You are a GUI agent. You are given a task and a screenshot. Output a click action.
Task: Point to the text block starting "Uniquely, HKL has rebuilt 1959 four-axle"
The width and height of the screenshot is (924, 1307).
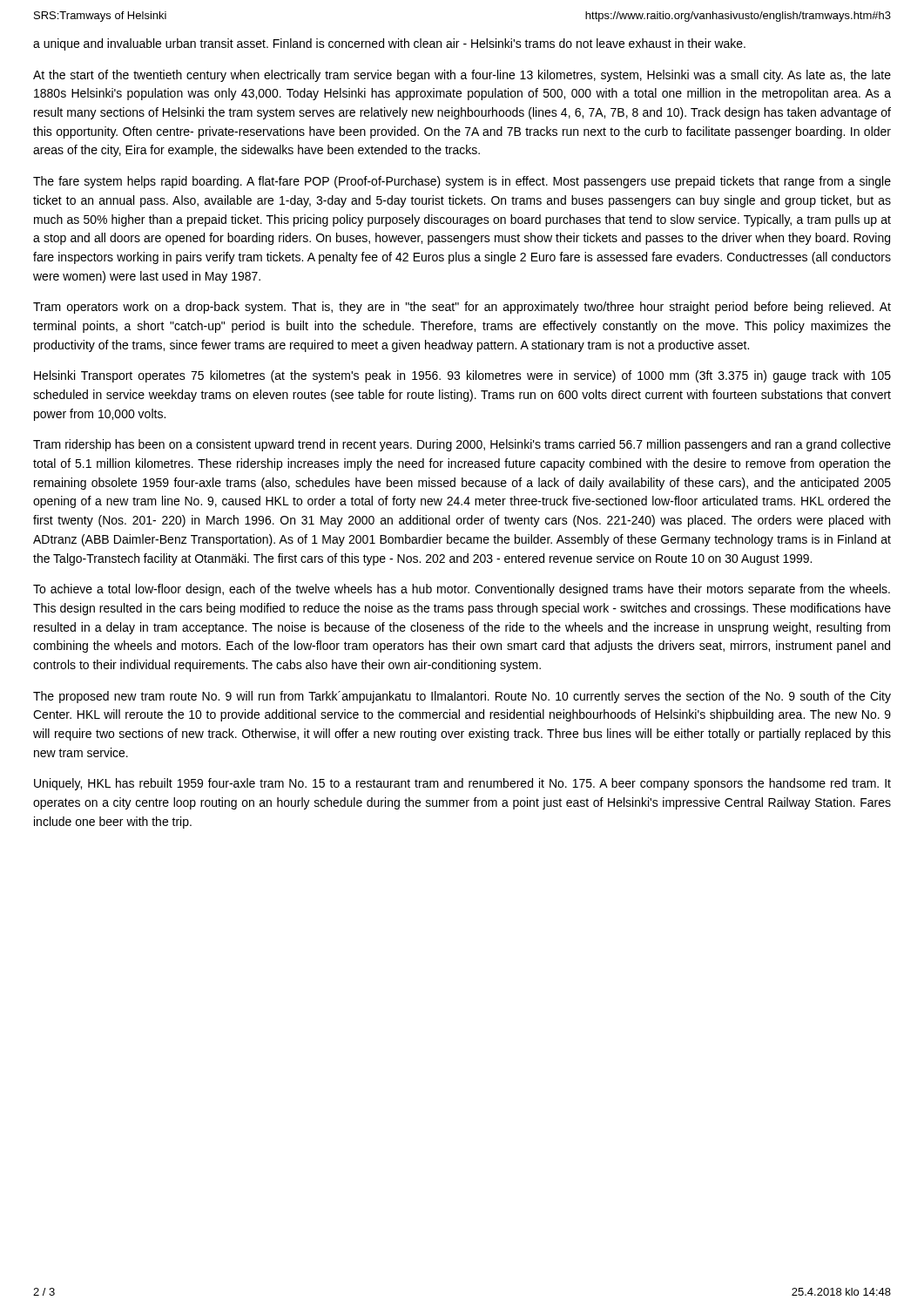pyautogui.click(x=462, y=802)
